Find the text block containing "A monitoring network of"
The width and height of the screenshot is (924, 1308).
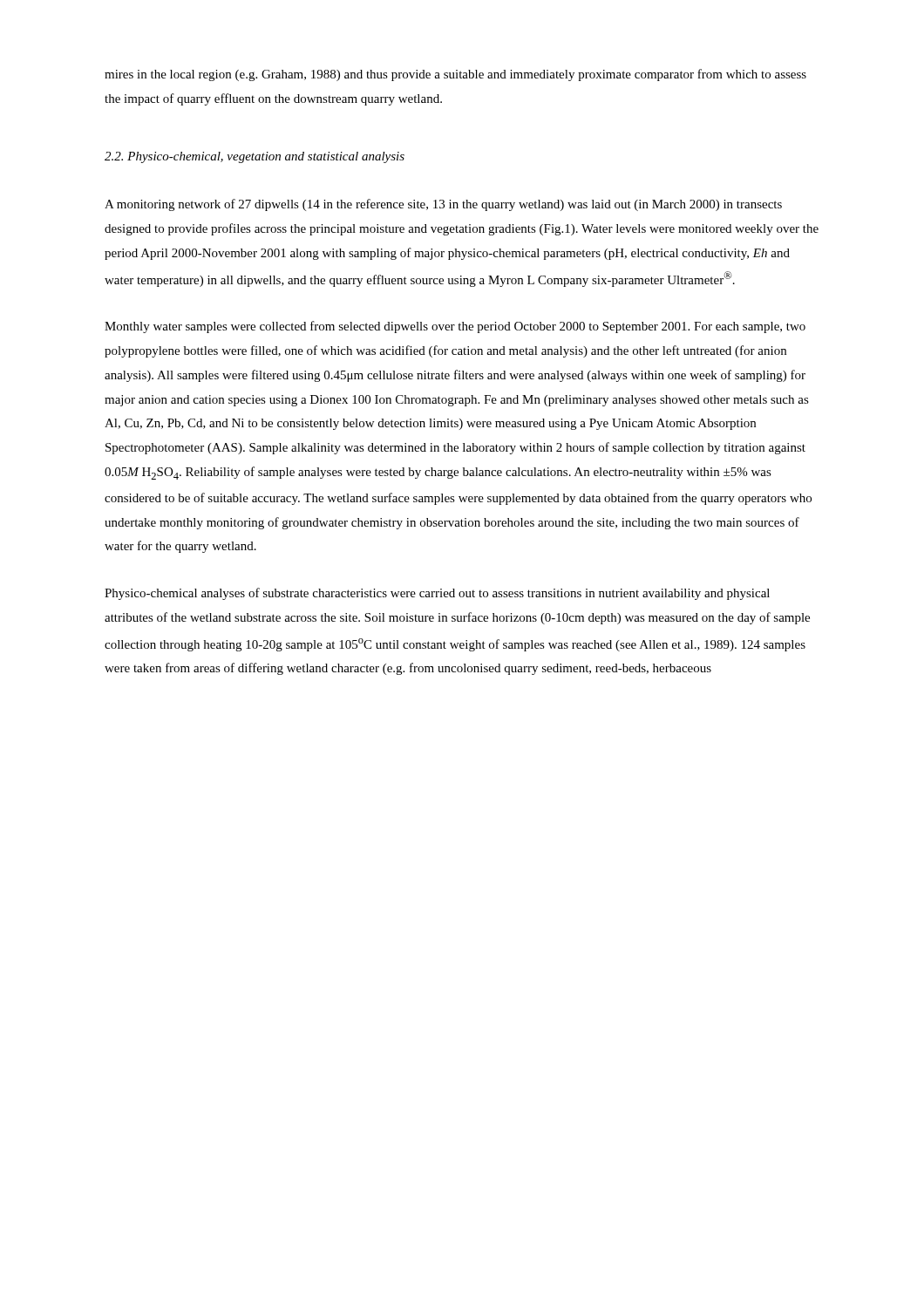(462, 242)
